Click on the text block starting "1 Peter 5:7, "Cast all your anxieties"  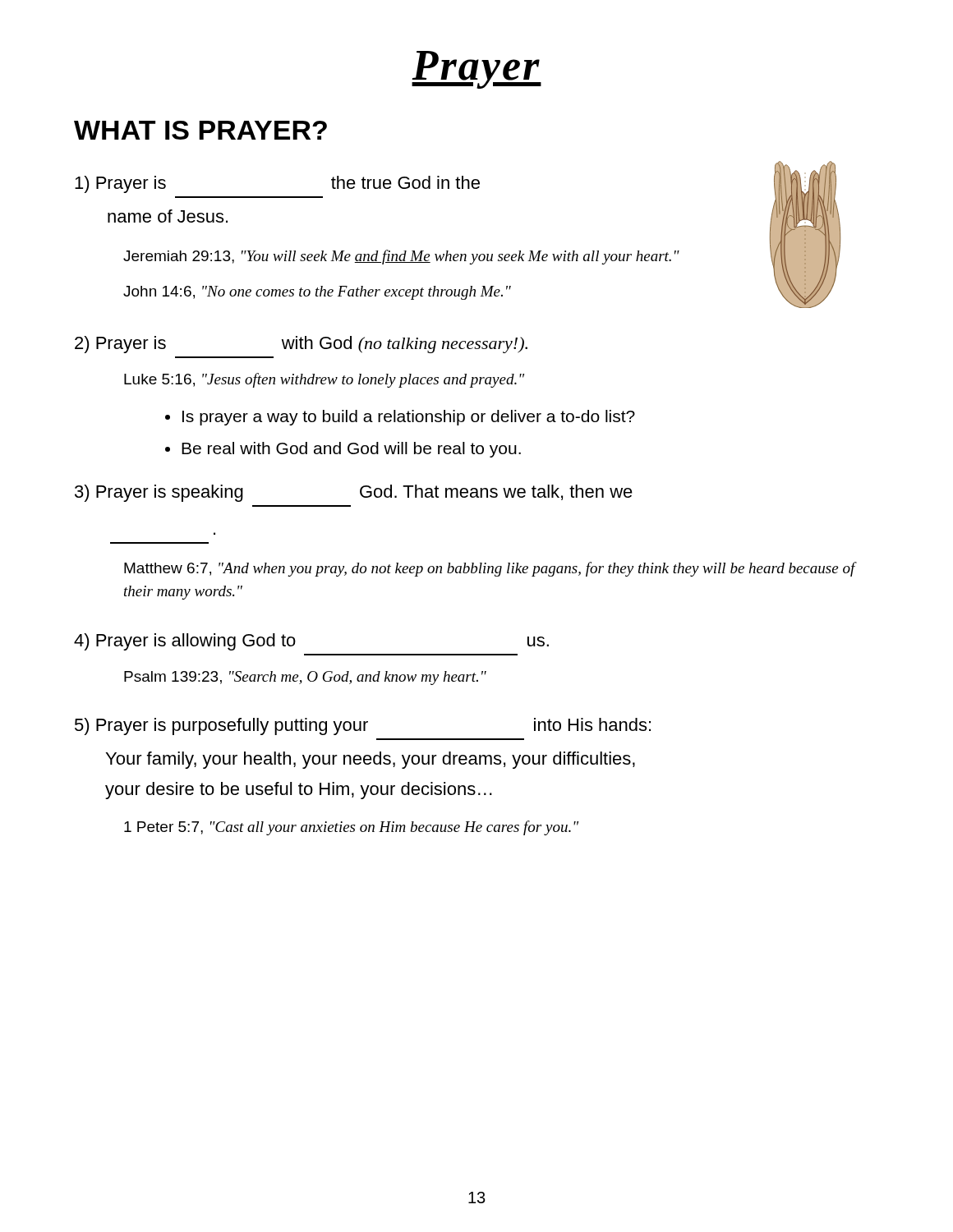[351, 827]
